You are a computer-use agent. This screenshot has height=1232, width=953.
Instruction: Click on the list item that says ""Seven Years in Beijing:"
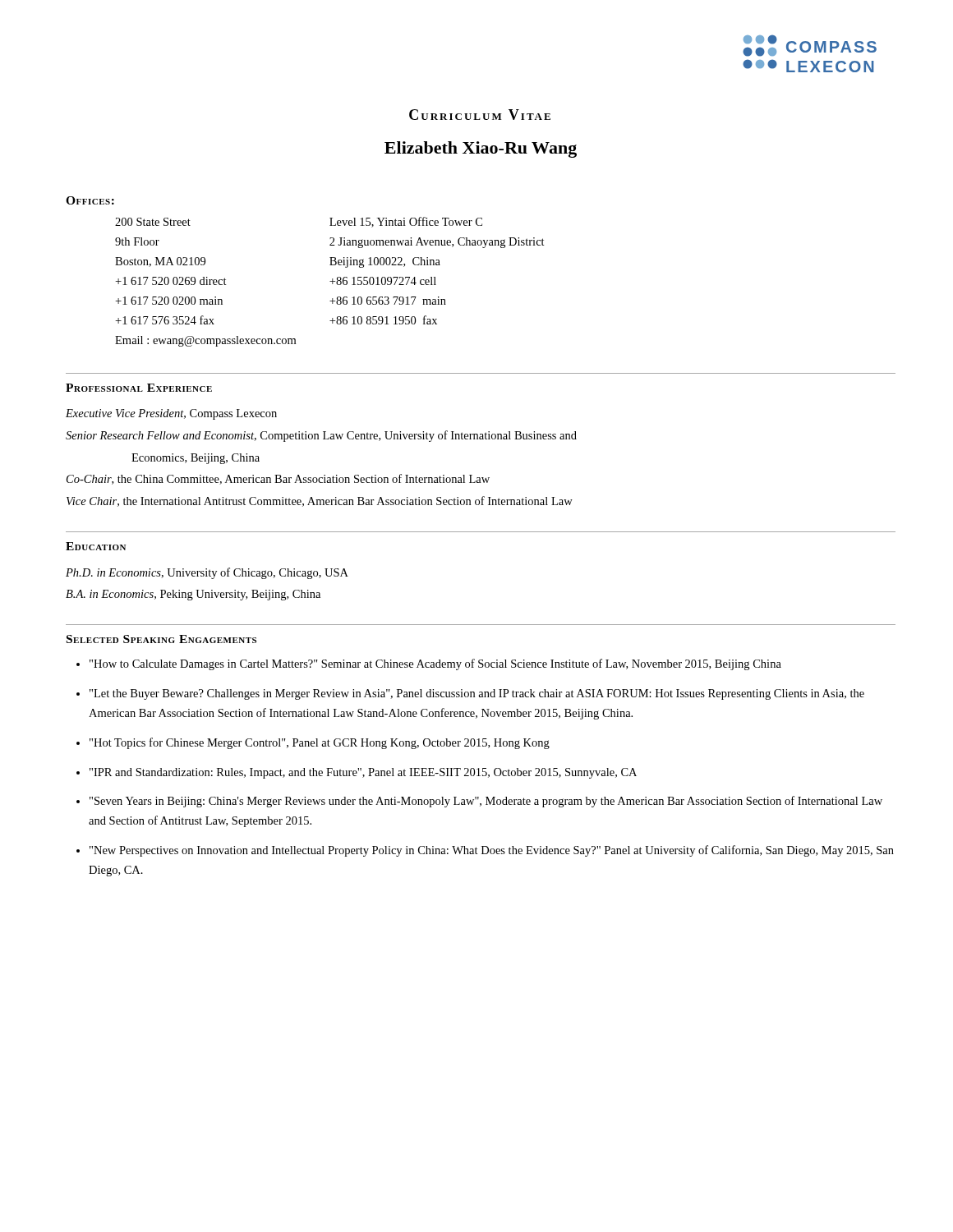click(486, 811)
